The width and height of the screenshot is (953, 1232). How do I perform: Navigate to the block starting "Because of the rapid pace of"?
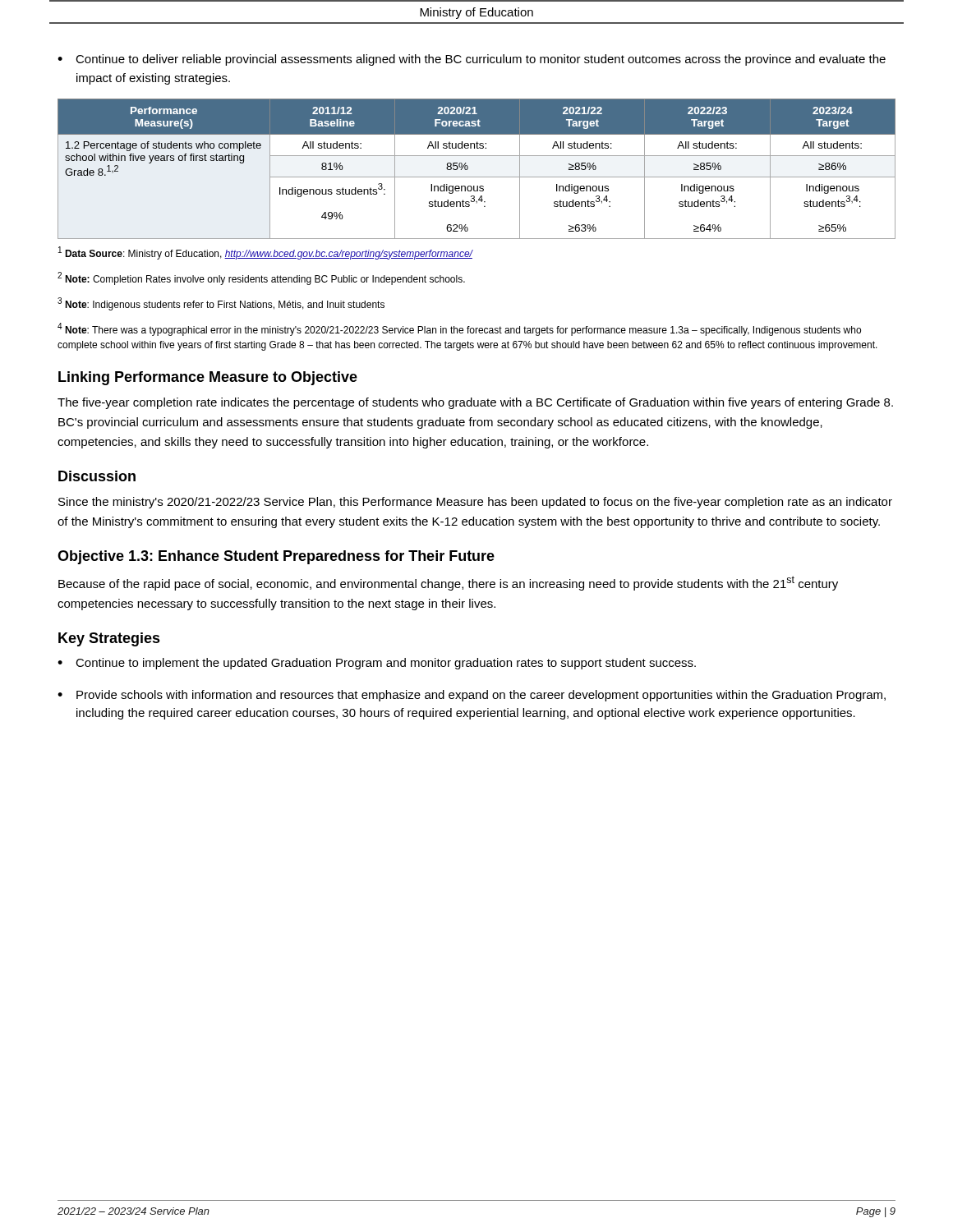coord(448,592)
